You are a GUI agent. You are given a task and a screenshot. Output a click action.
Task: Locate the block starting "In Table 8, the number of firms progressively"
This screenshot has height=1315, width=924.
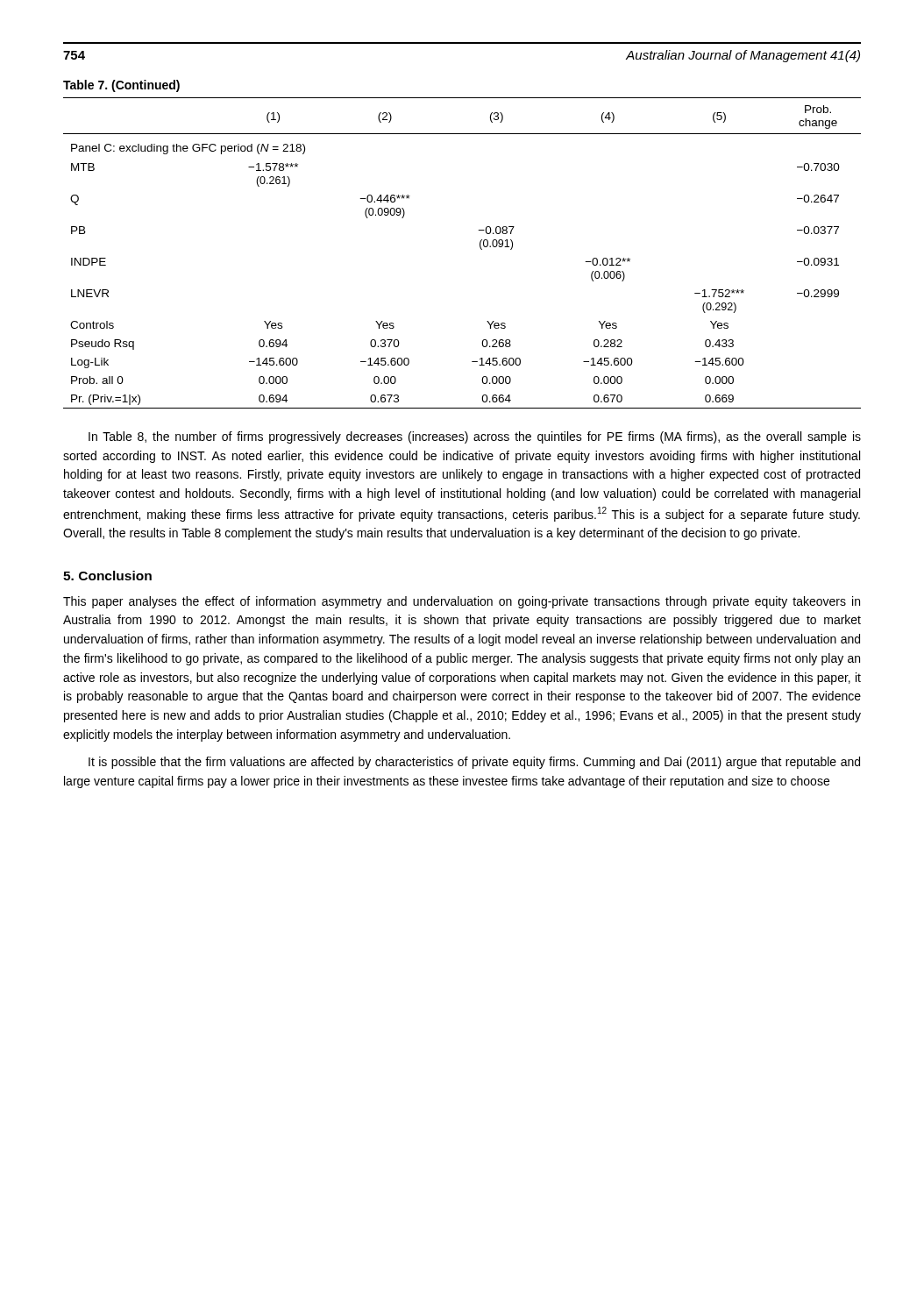462,485
